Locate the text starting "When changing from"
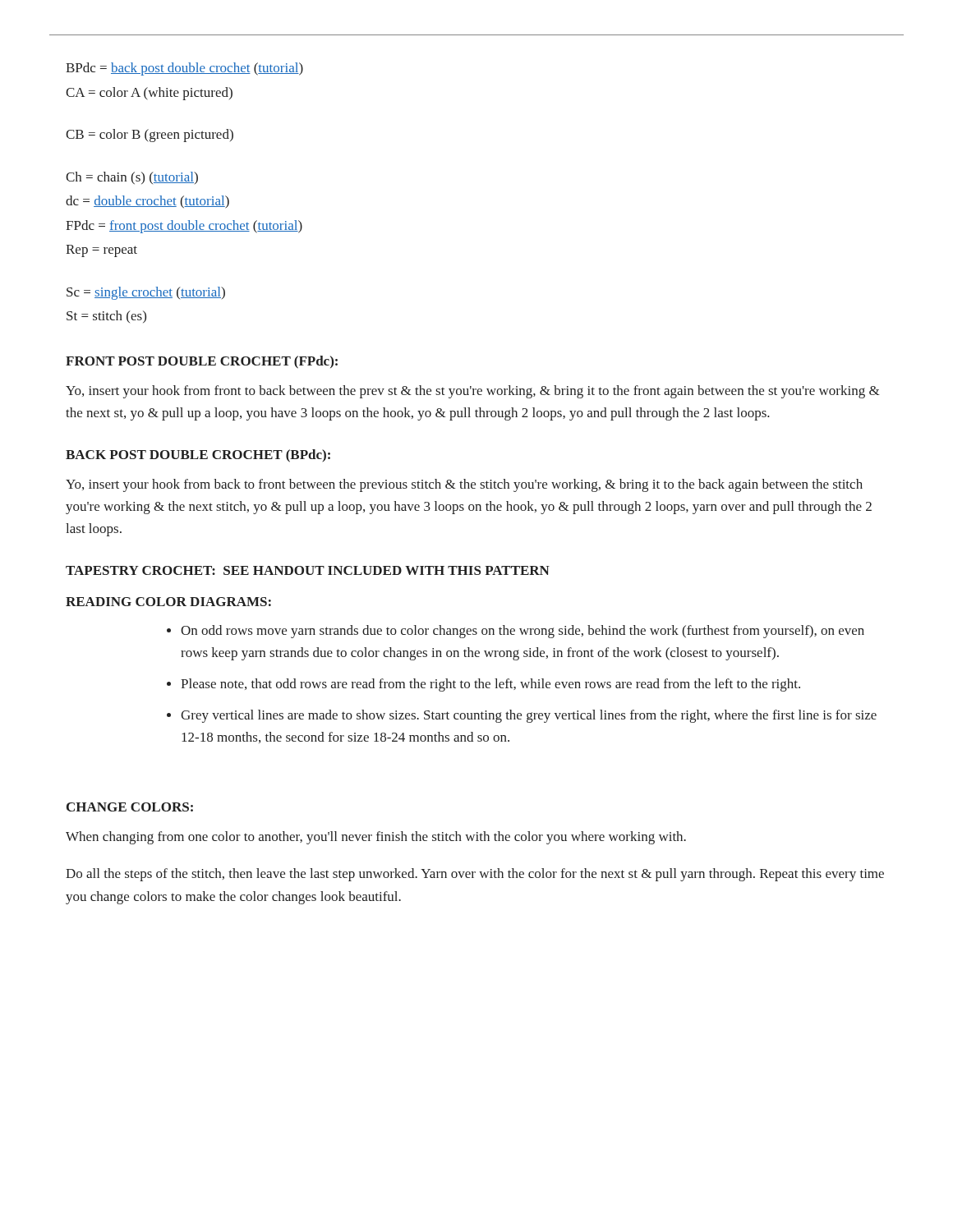 click(x=376, y=837)
